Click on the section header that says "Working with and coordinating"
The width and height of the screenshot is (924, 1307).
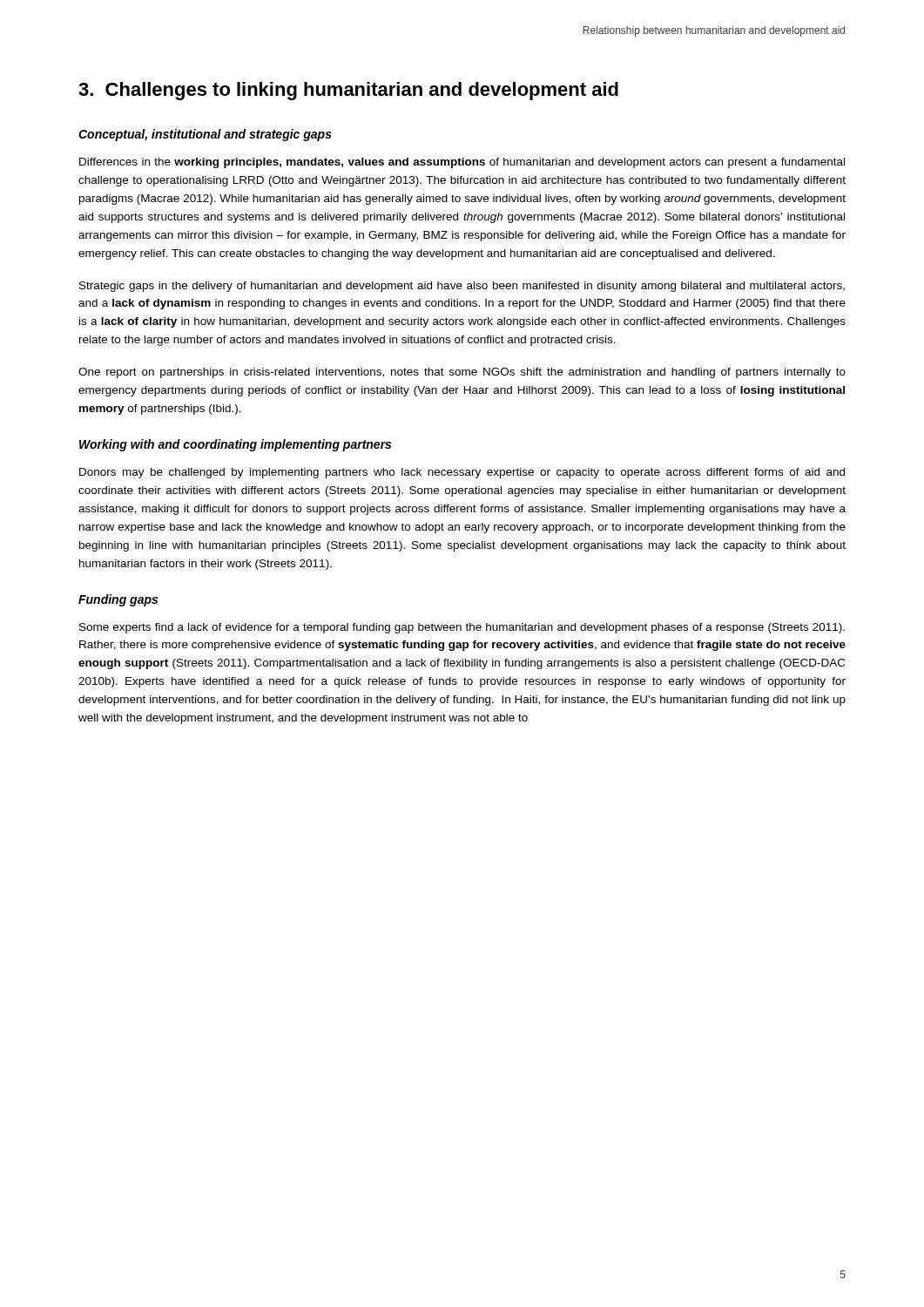coord(235,445)
